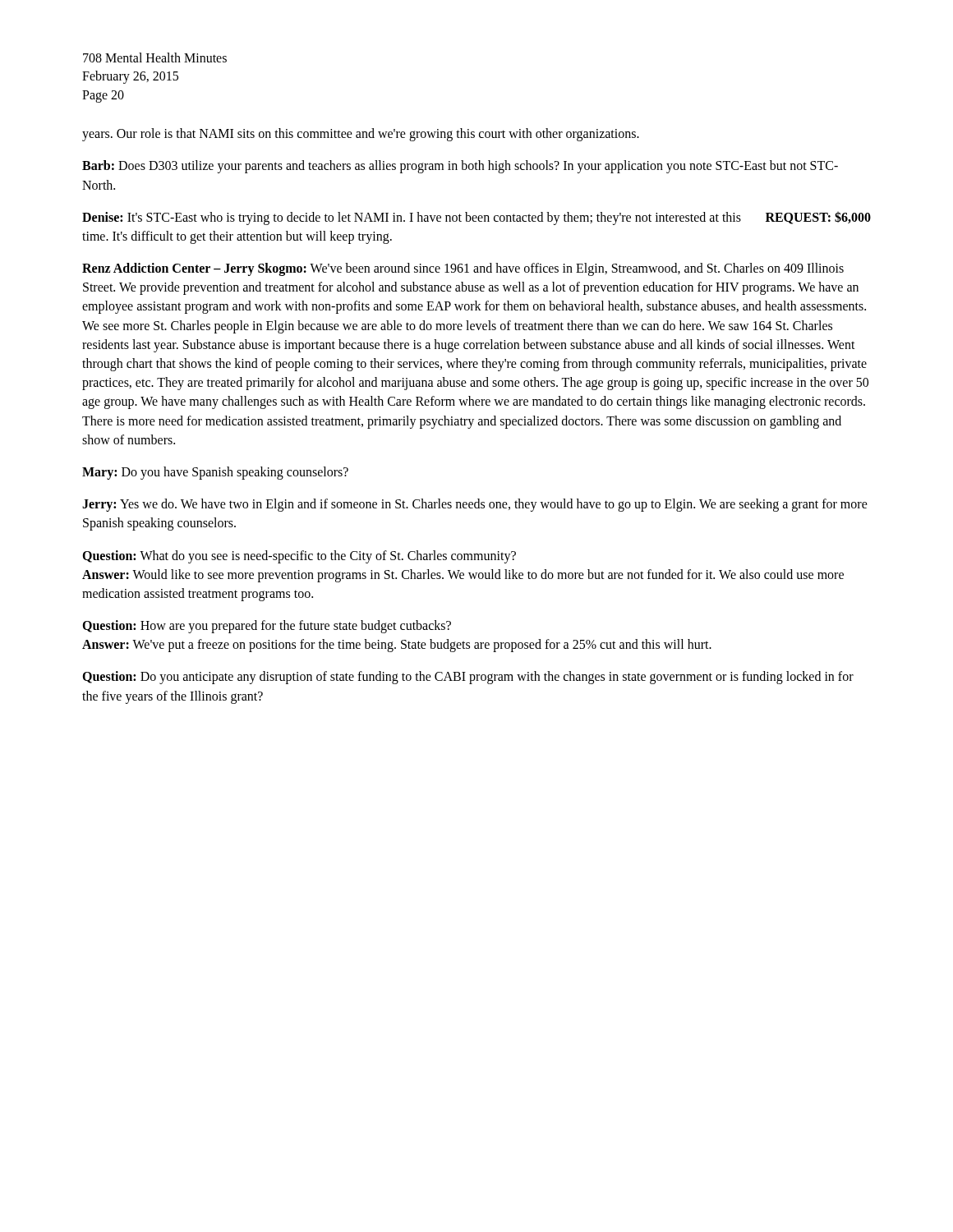Navigate to the text starting "Jerry: Yes we do. We have two"
953x1232 pixels.
click(475, 513)
